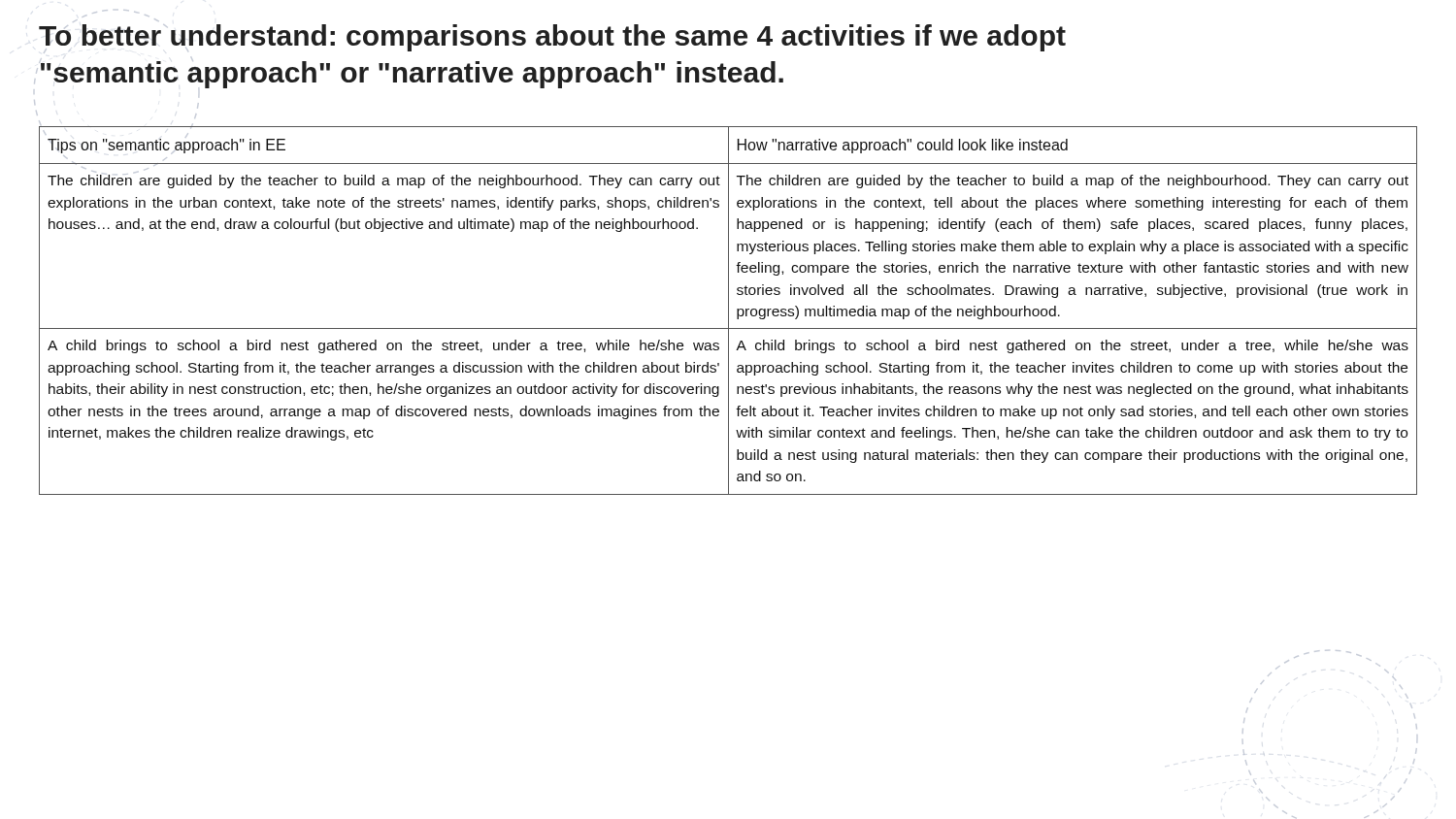Find the title
The image size is (1456, 819).
pyautogui.click(x=728, y=54)
